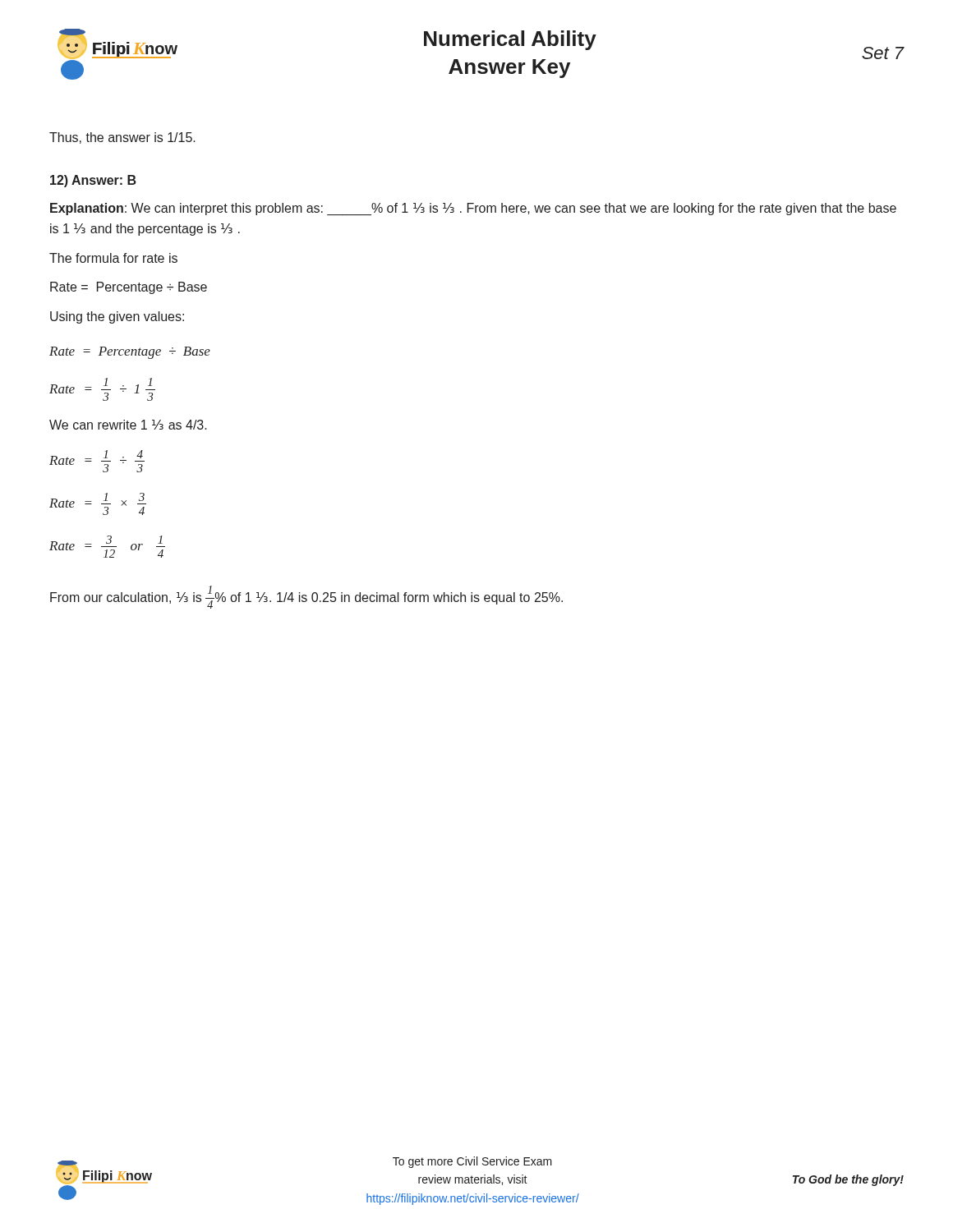Locate the formula that says "Rate = 13 ×"
The image size is (953, 1232).
point(98,504)
